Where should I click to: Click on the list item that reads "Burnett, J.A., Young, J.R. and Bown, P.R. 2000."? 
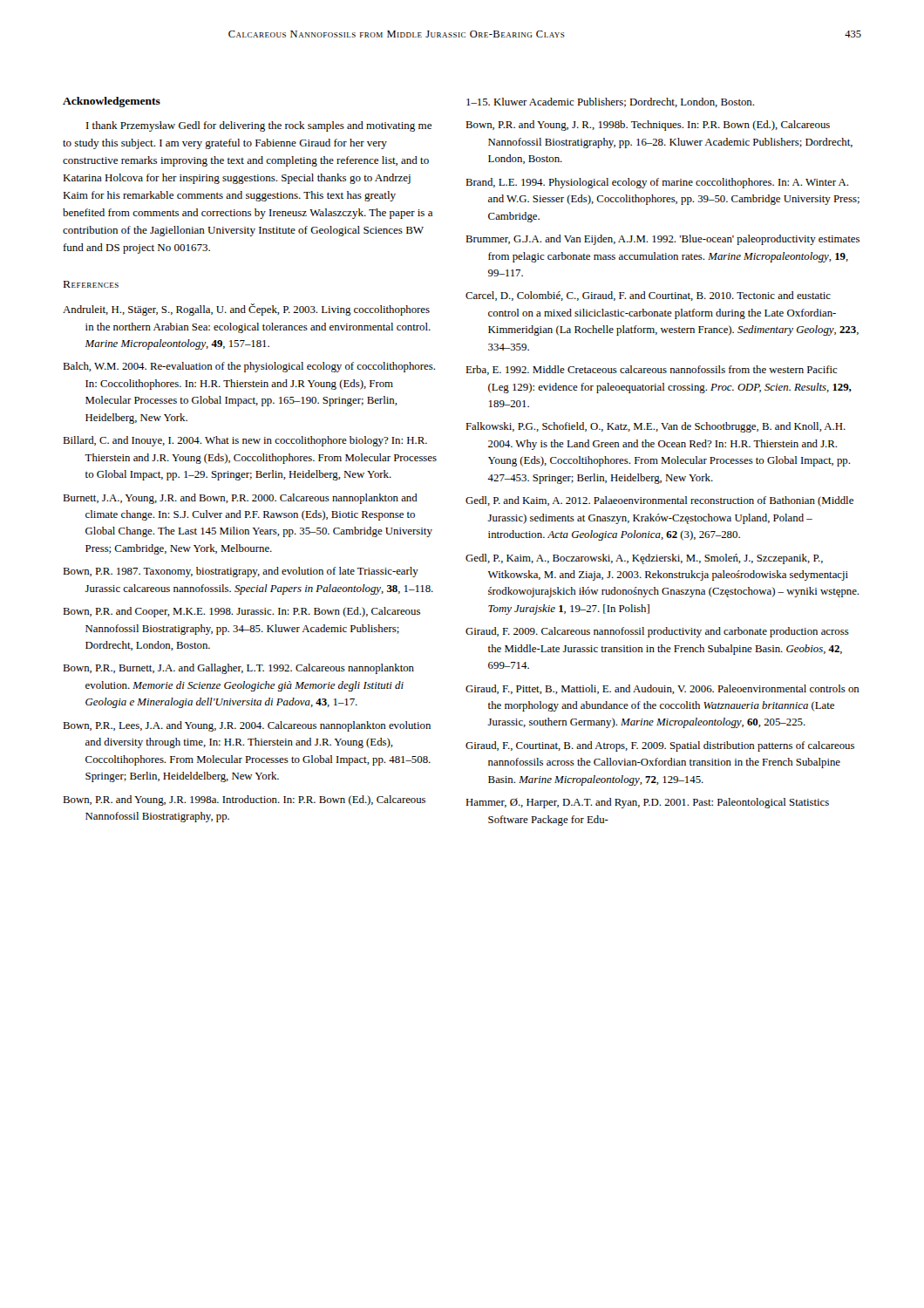(x=247, y=523)
